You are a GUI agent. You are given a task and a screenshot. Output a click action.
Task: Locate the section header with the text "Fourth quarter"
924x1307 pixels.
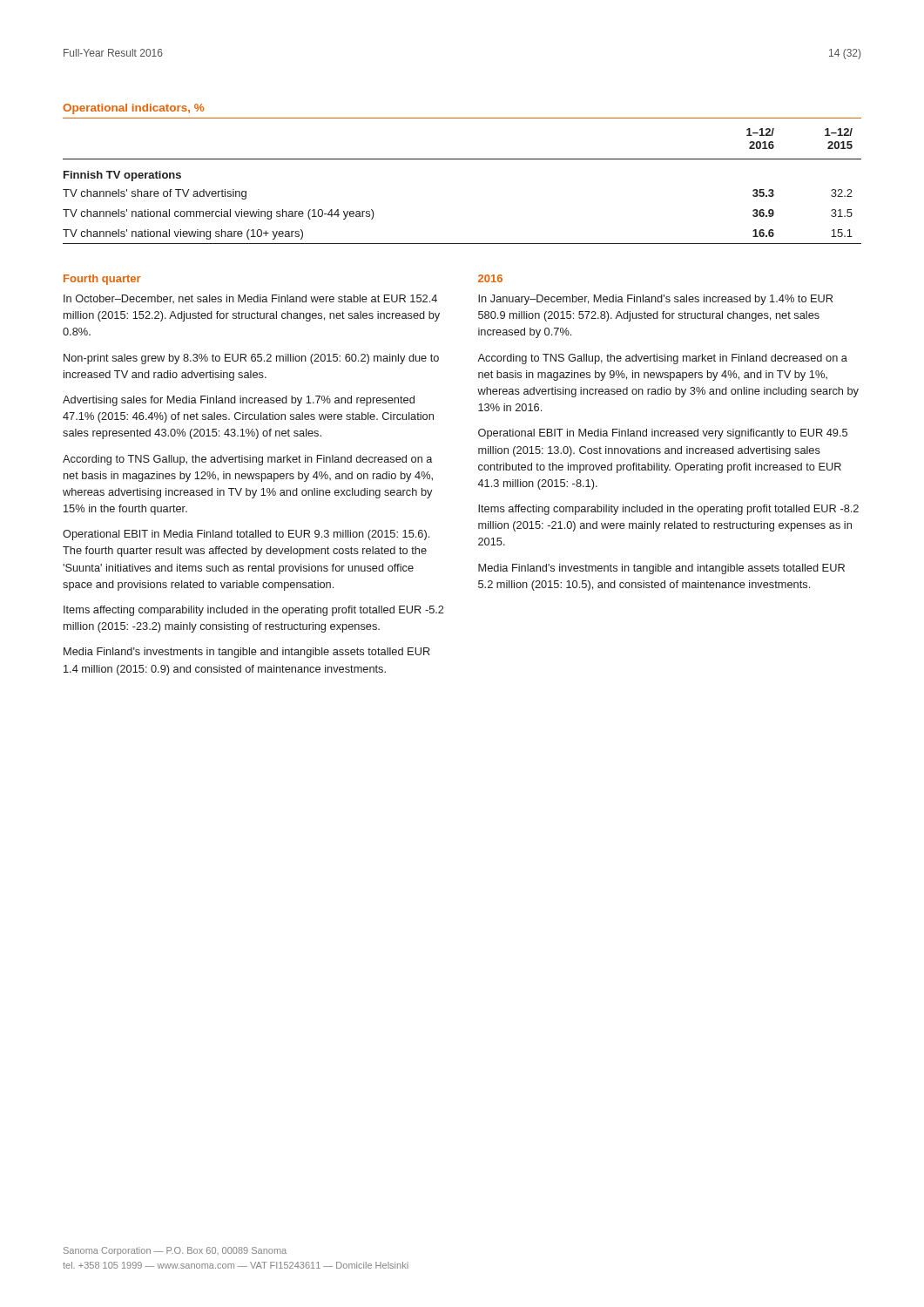click(x=102, y=278)
